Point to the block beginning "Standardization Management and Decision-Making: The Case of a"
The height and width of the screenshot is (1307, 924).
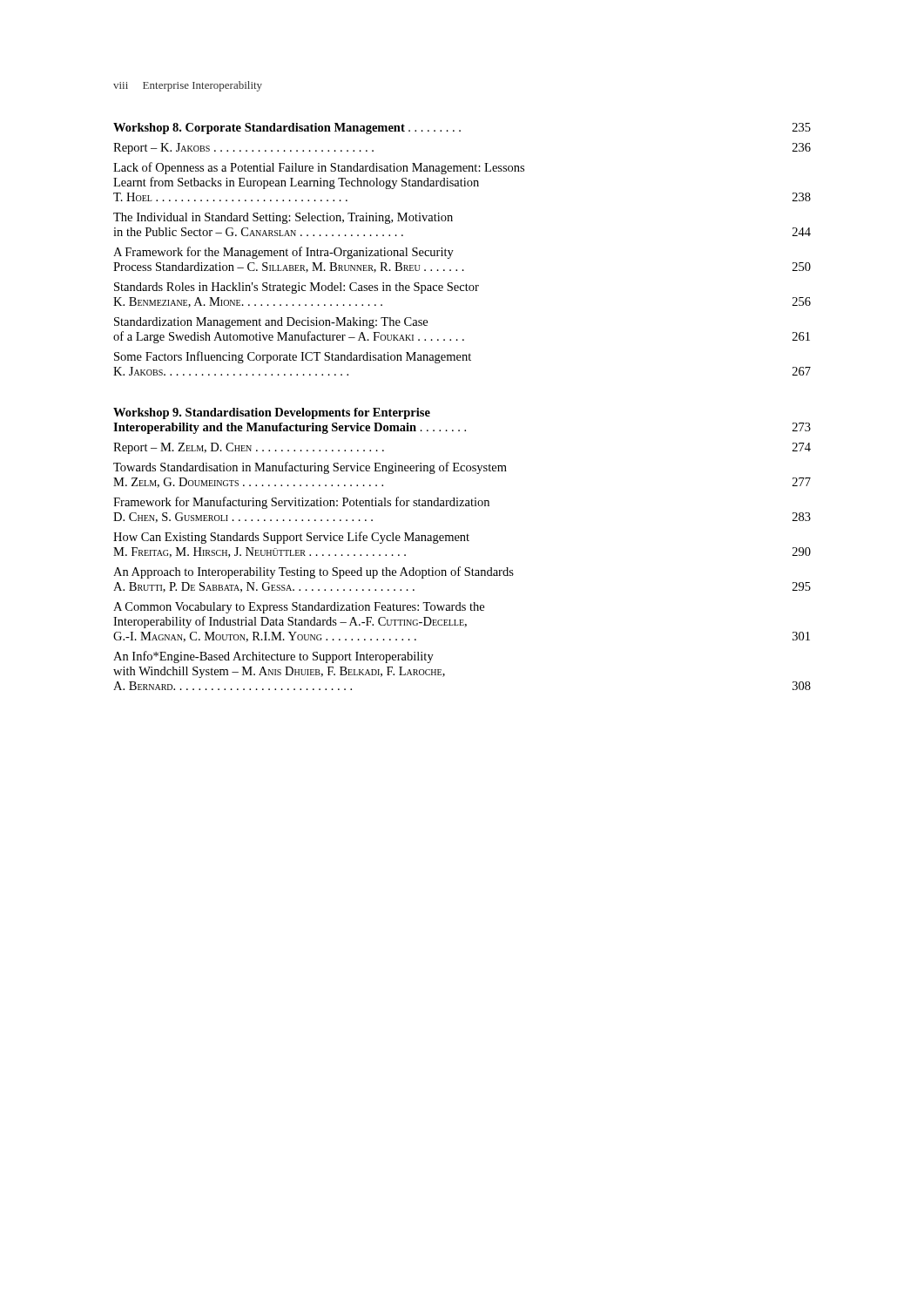point(462,329)
